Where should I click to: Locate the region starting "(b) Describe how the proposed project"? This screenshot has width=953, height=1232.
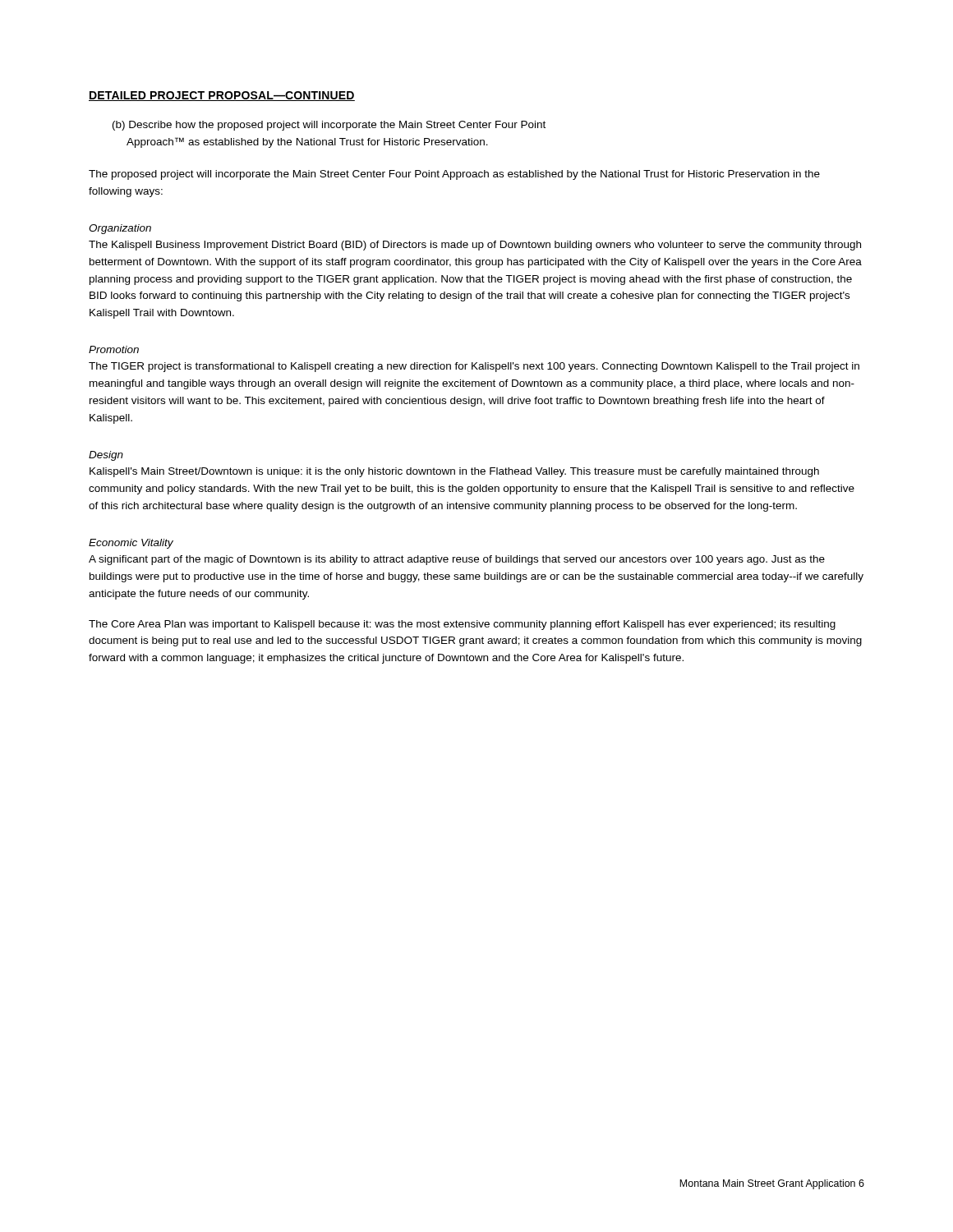click(329, 133)
